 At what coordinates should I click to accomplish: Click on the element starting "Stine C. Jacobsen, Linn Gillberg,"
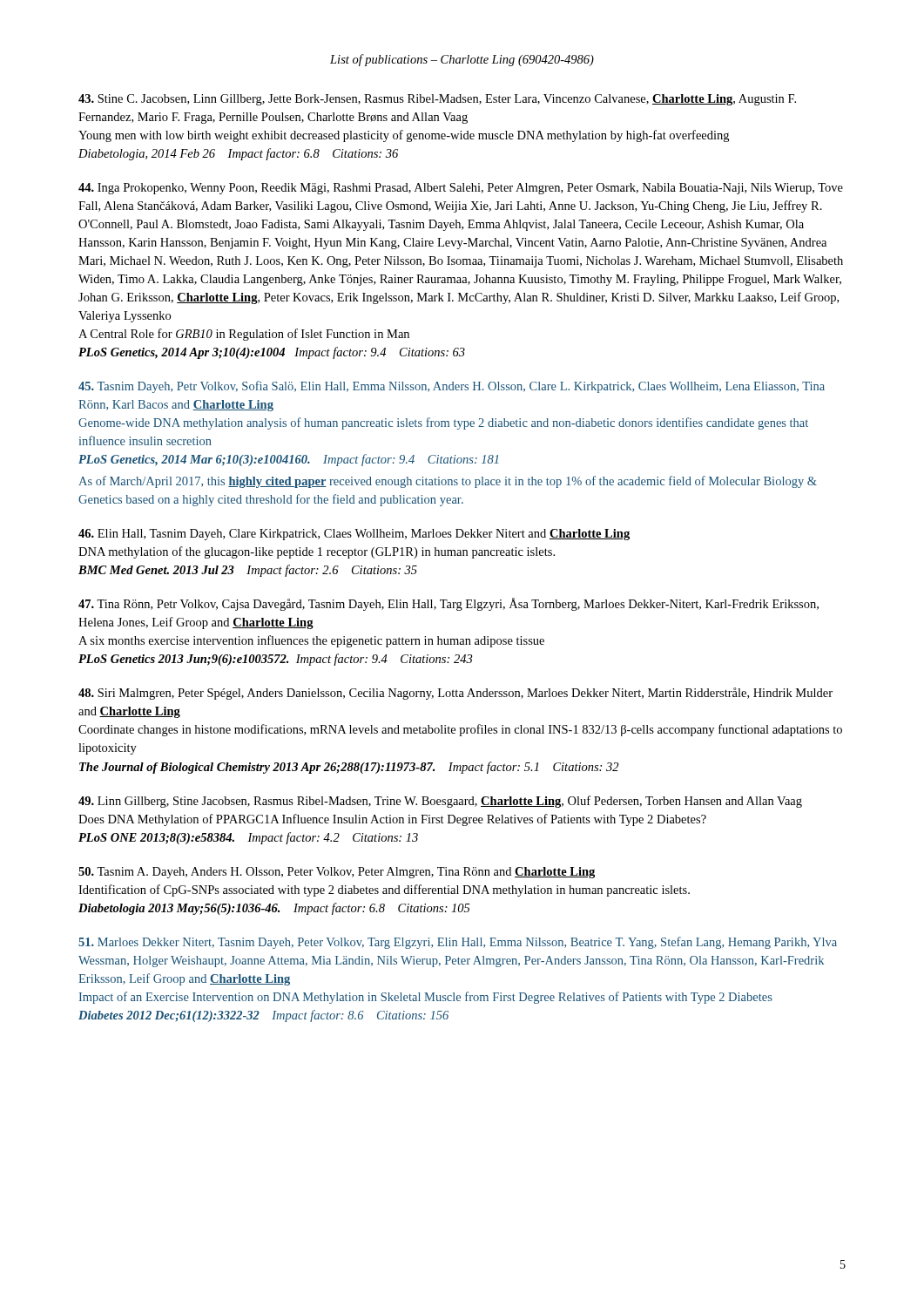pyautogui.click(x=462, y=126)
